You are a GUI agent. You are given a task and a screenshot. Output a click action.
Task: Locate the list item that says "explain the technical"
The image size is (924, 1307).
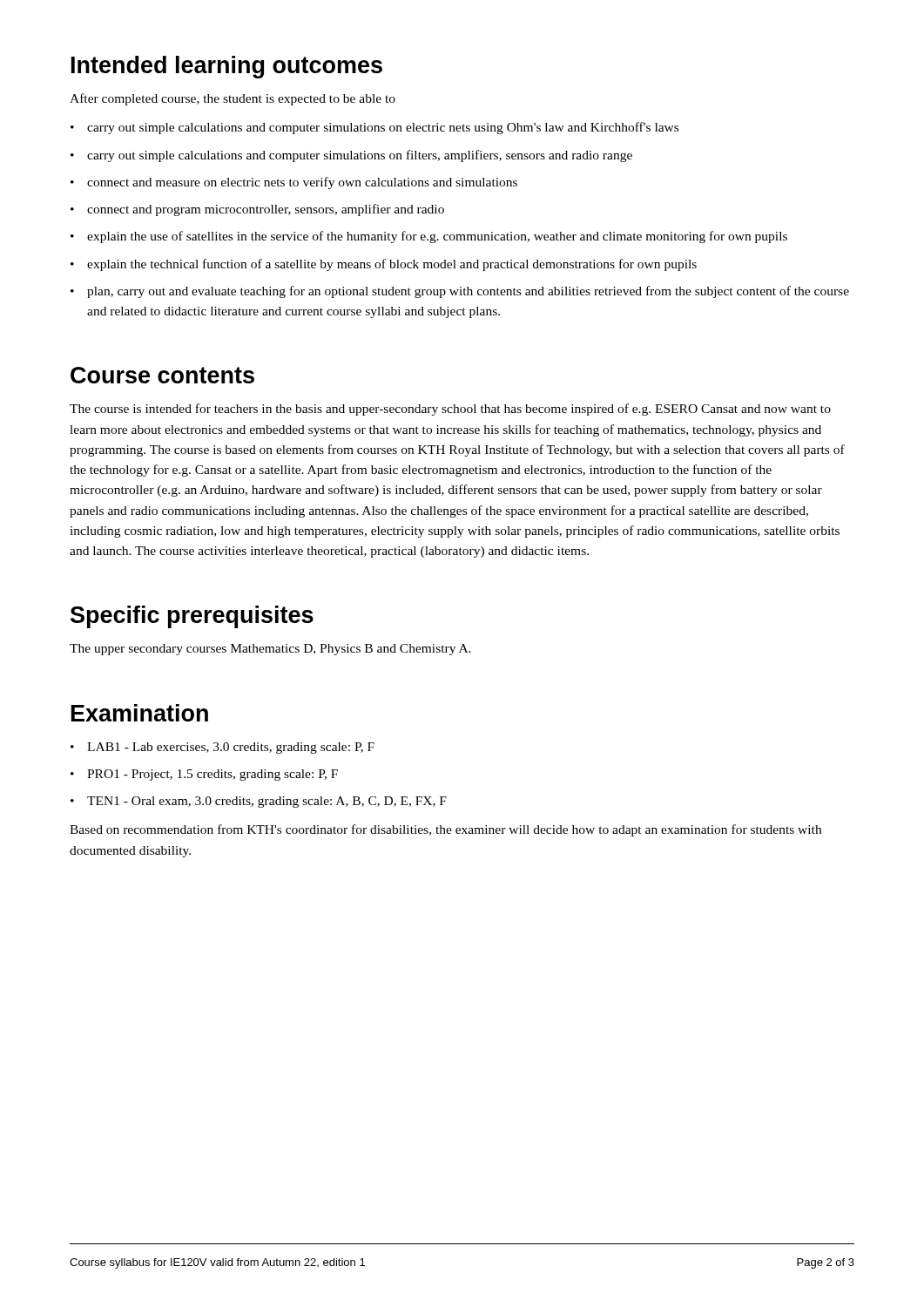(x=462, y=263)
